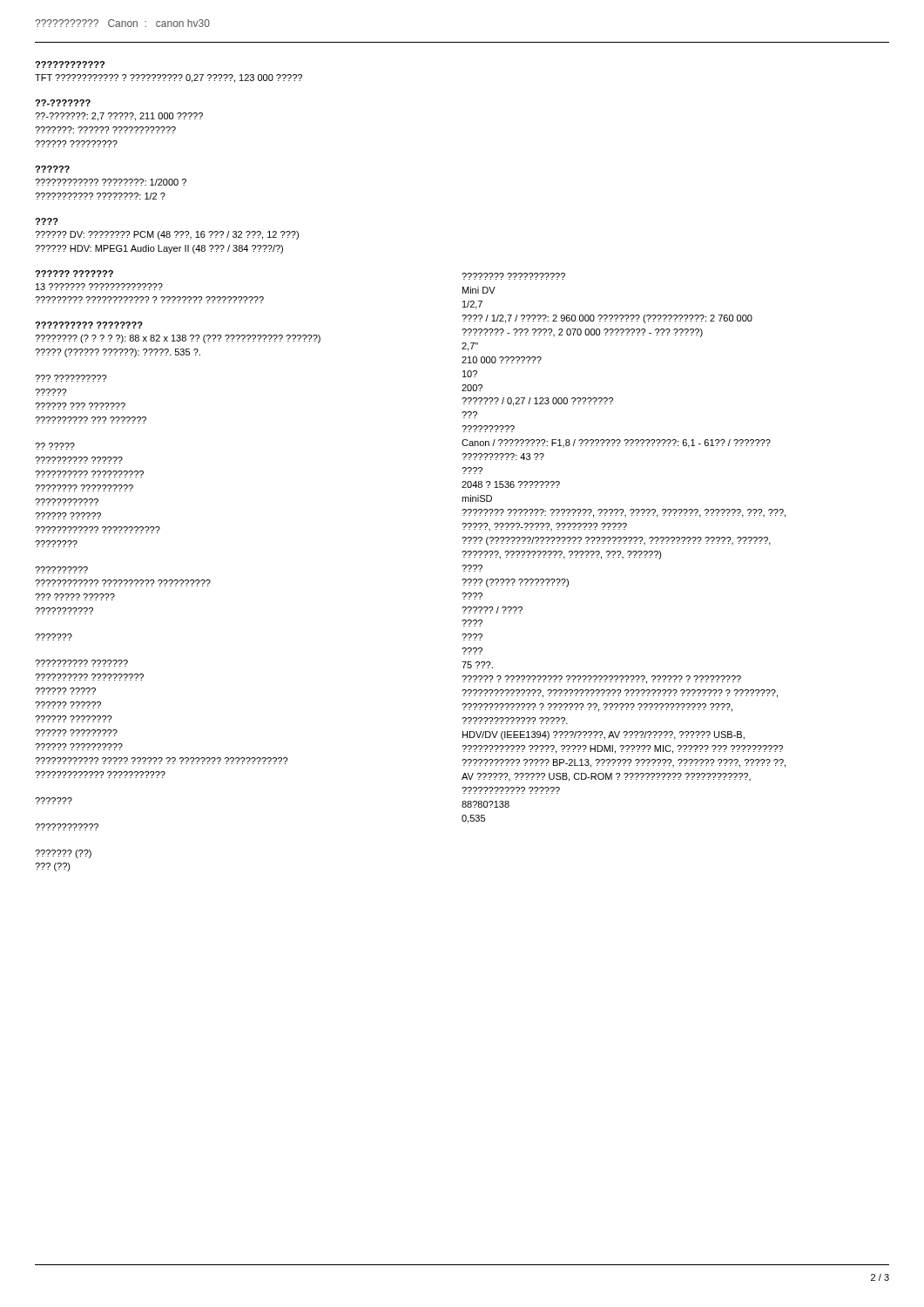924x1307 pixels.
Task: Find the region starting "??? ?????????? ?????? ?????? ??? ???????"
Action: point(71,378)
